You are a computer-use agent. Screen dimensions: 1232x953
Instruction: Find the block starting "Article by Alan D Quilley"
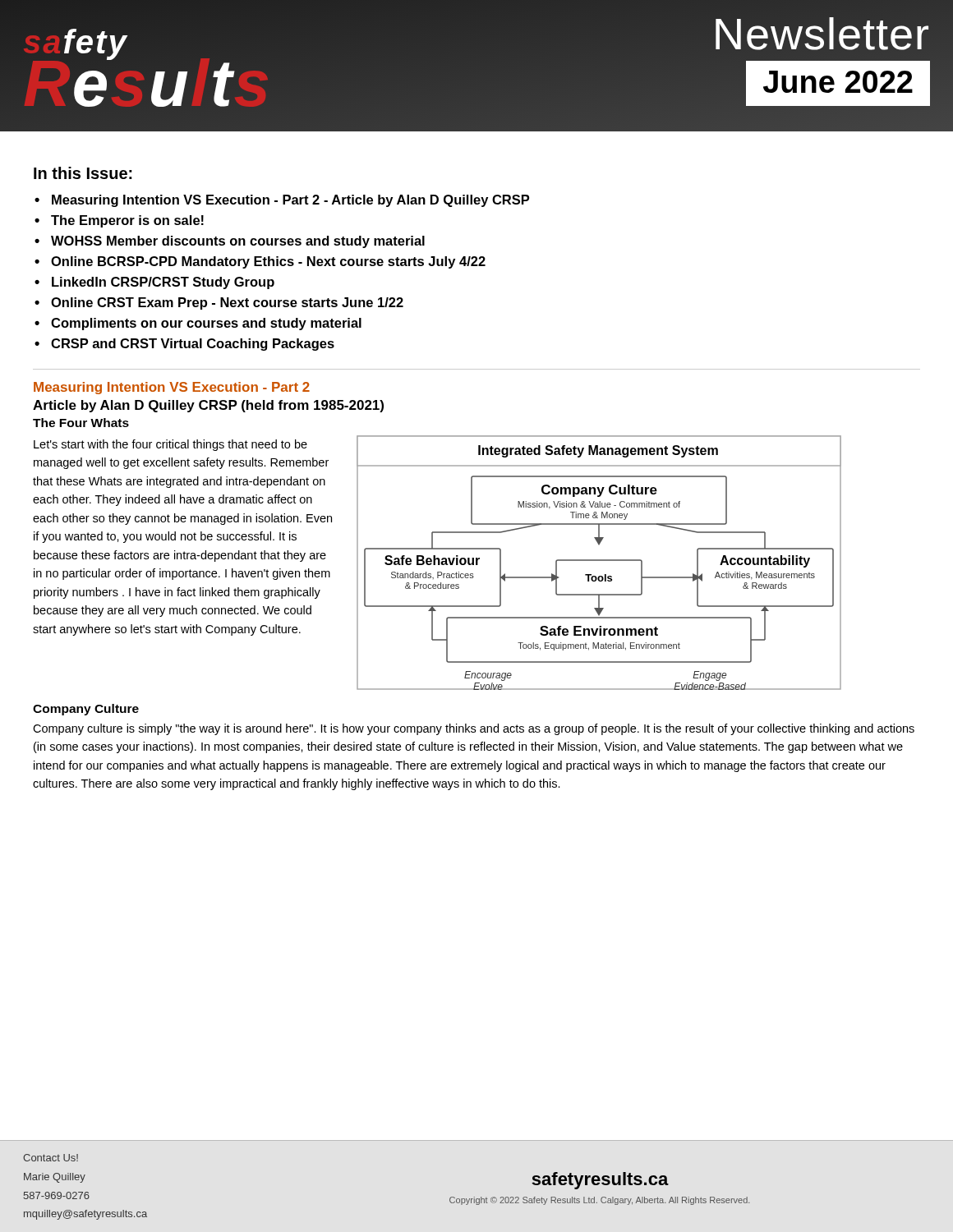pyautogui.click(x=209, y=405)
